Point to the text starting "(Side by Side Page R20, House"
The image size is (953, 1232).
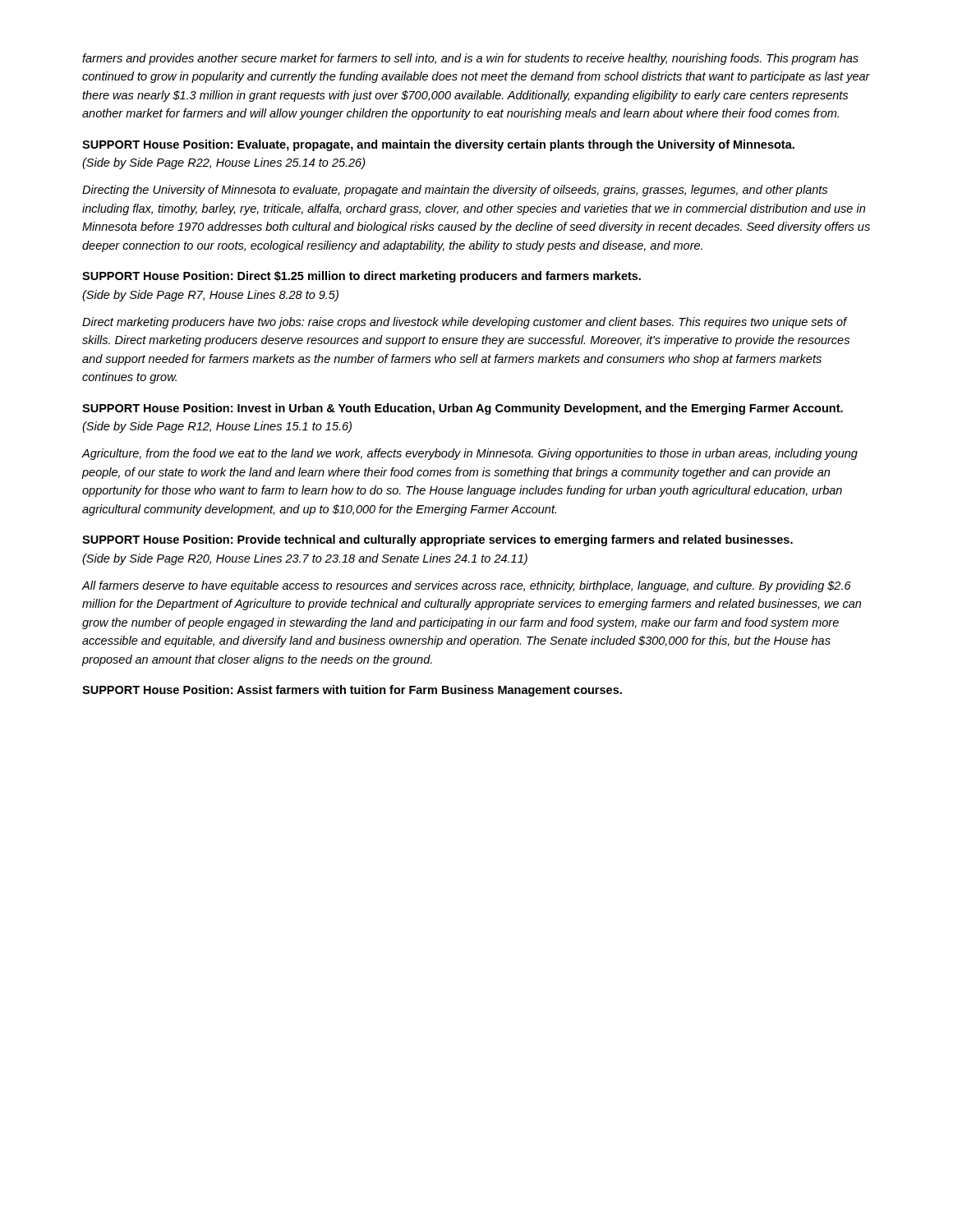476,558
